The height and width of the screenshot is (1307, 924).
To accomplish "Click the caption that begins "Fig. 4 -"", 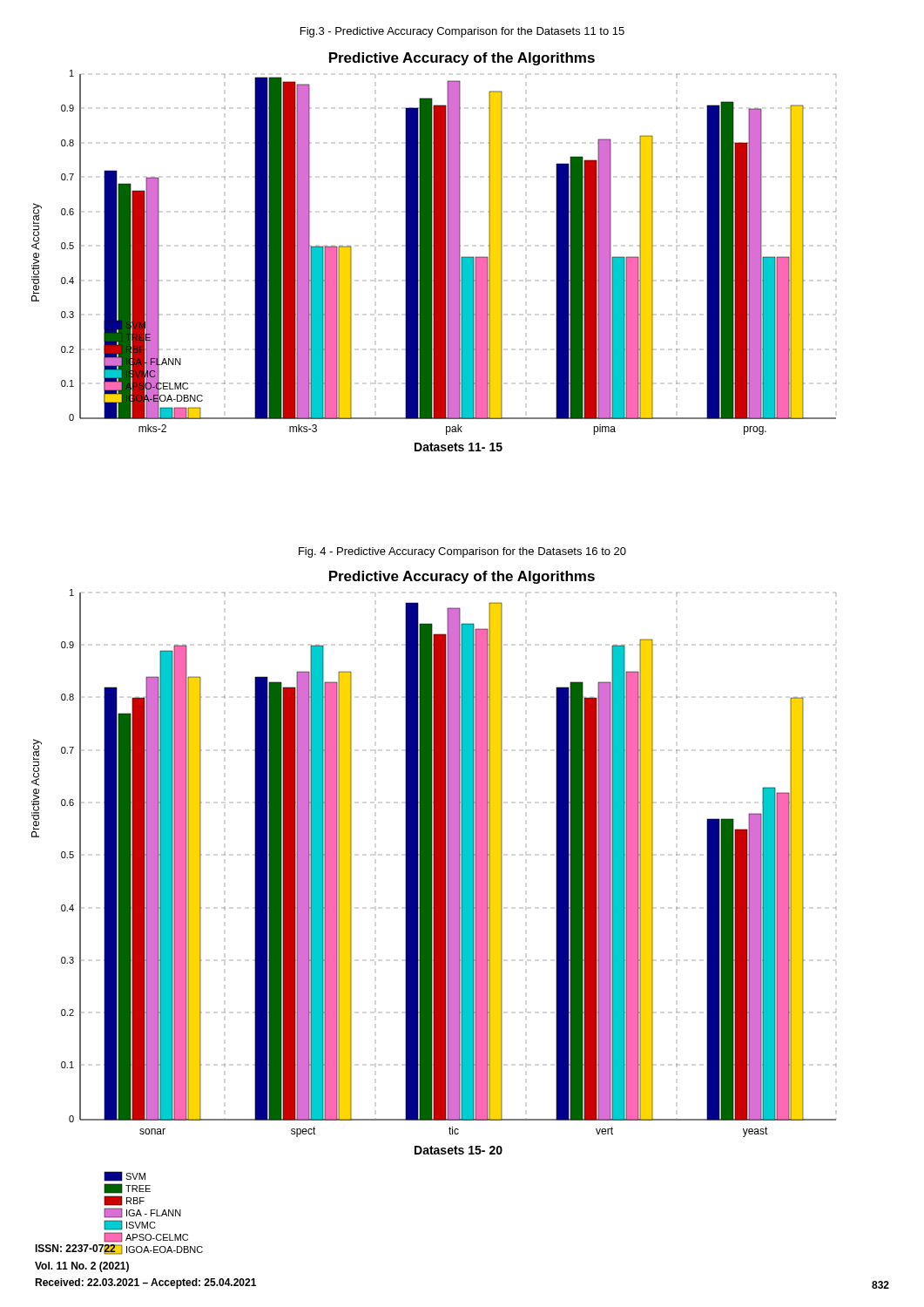I will [x=462, y=551].
